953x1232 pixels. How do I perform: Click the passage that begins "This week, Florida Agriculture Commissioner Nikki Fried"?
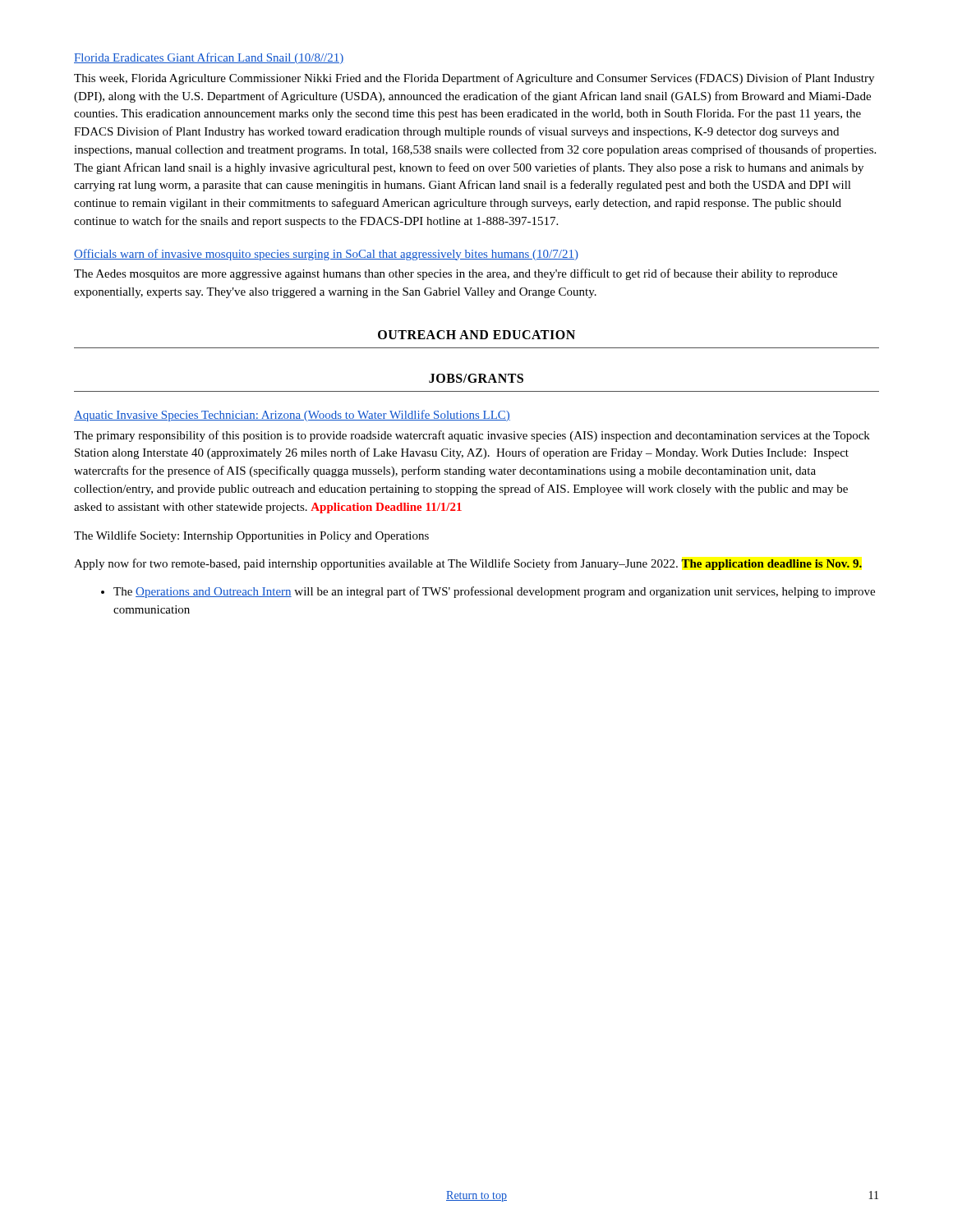pyautogui.click(x=475, y=149)
